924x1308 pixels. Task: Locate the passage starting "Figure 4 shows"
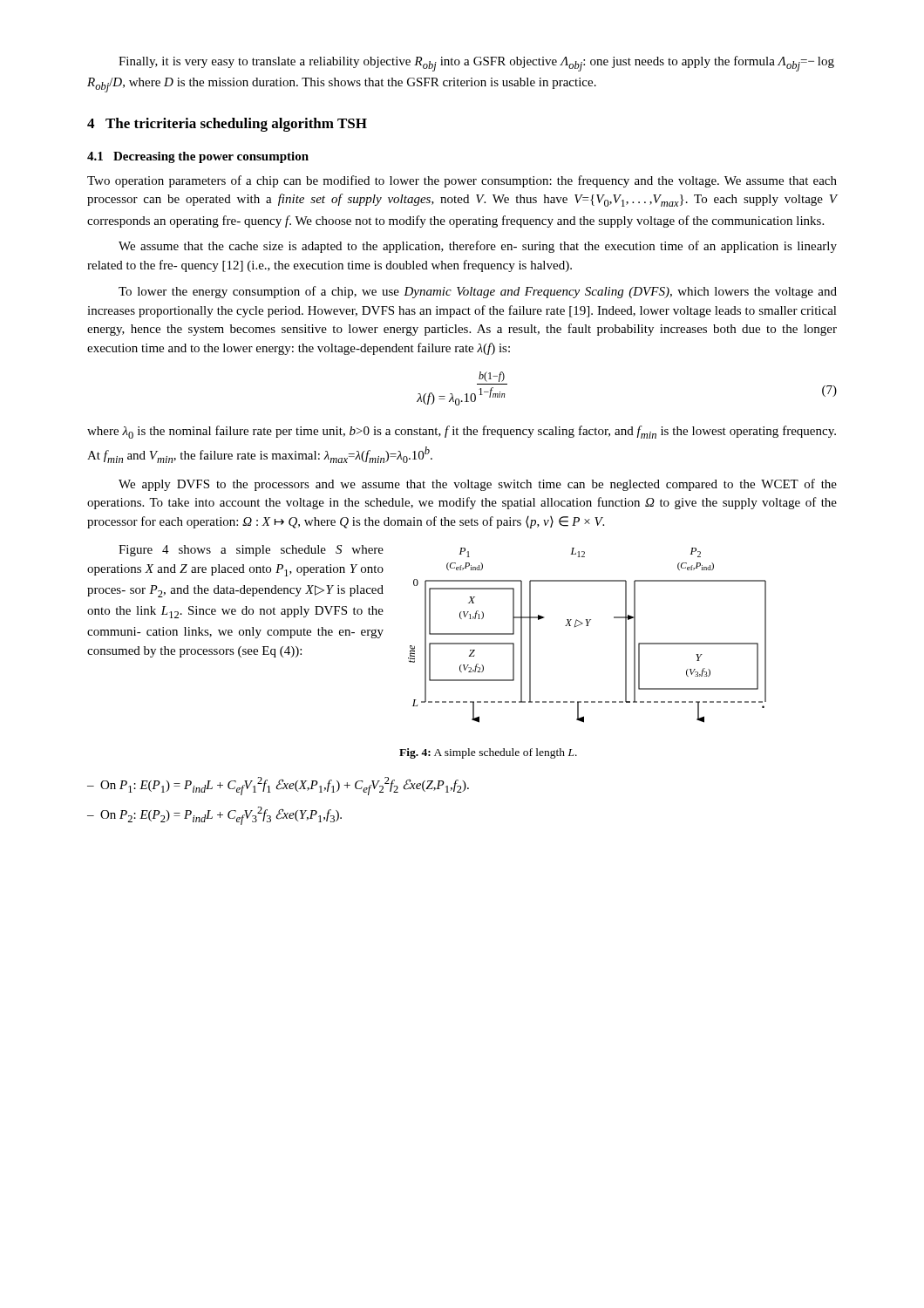(x=235, y=600)
